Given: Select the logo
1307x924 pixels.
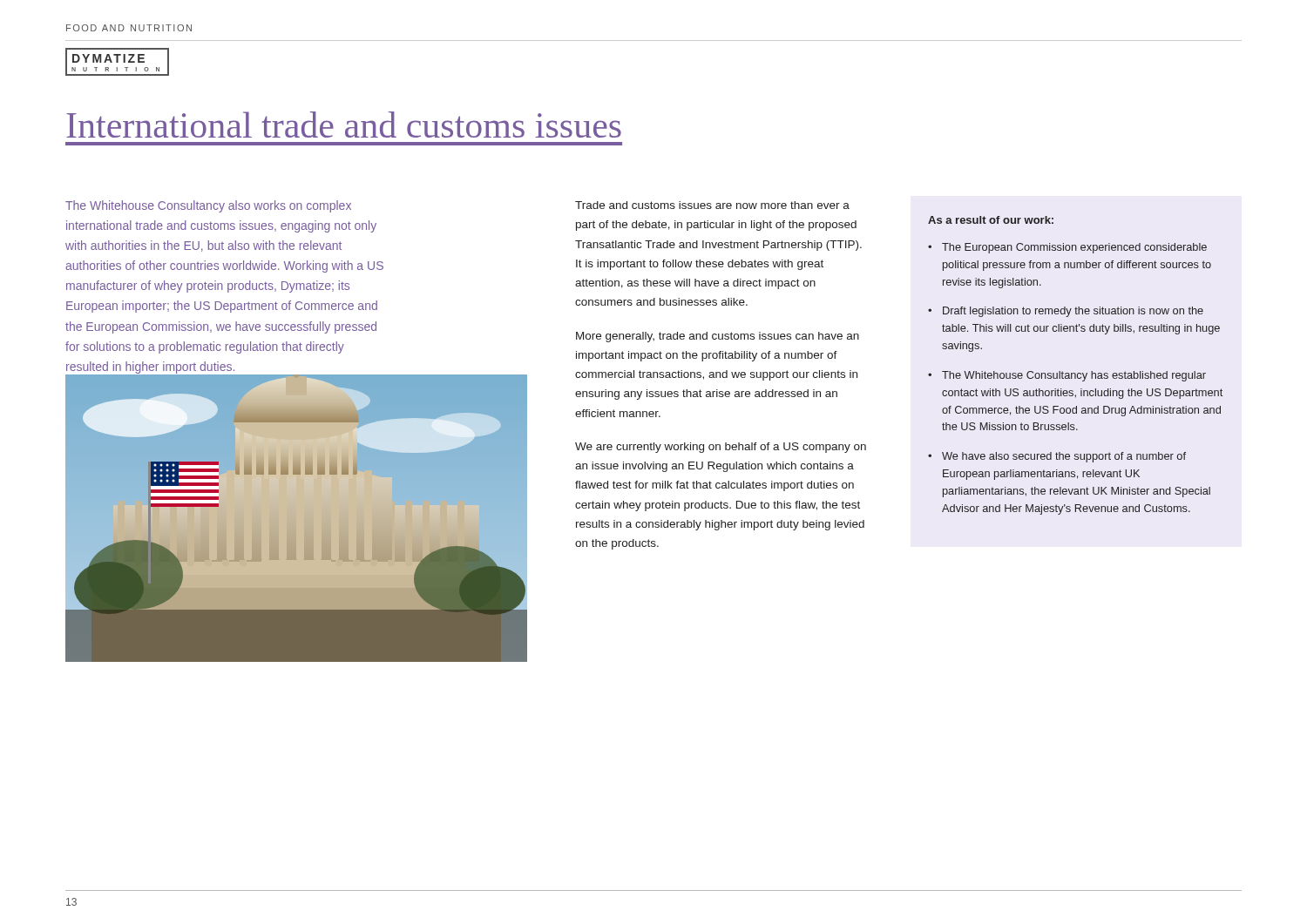Looking at the screenshot, I should tap(117, 62).
